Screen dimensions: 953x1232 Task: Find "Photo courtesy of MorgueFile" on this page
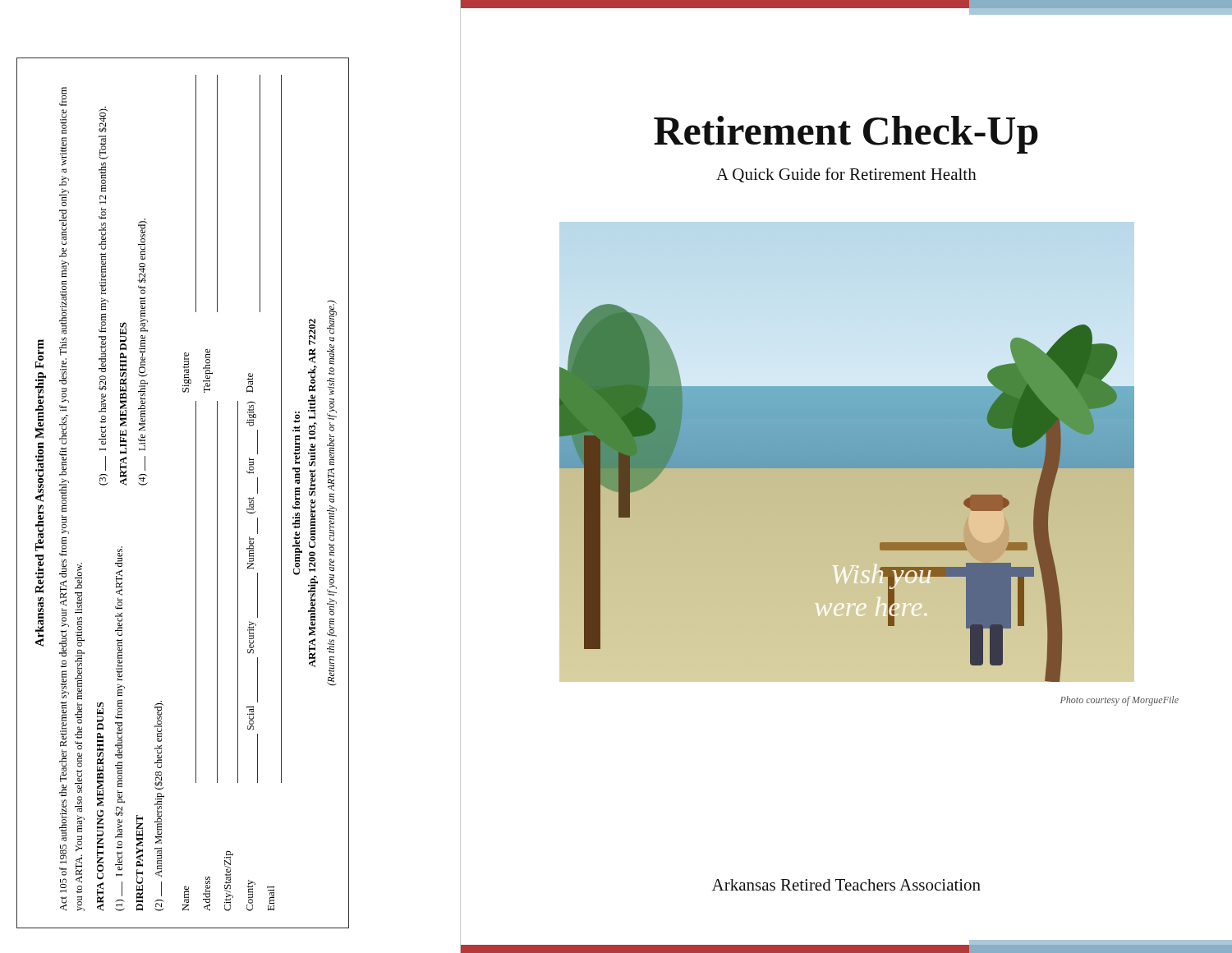(x=1119, y=700)
